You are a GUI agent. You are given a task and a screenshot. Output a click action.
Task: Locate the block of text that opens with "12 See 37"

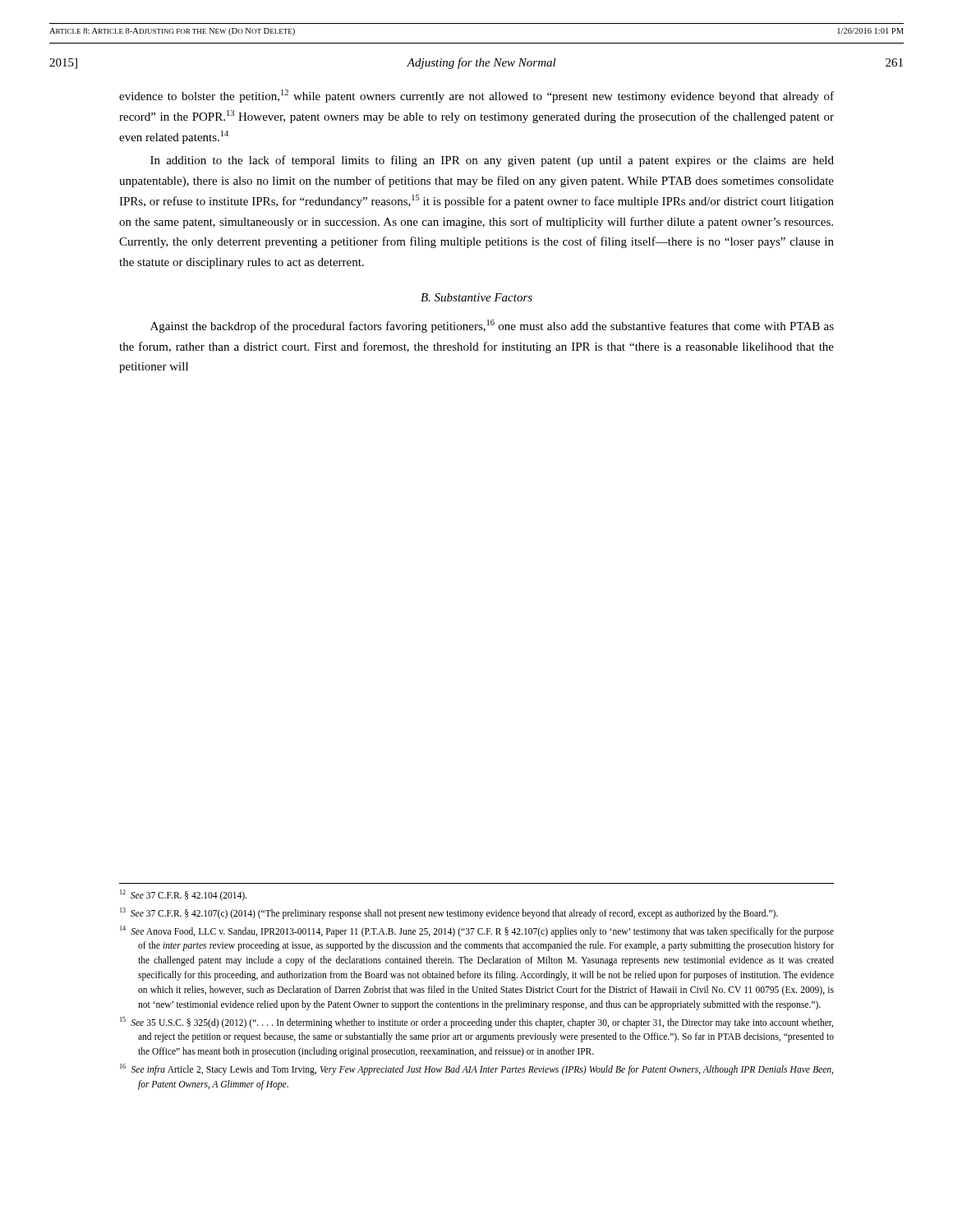(x=183, y=894)
